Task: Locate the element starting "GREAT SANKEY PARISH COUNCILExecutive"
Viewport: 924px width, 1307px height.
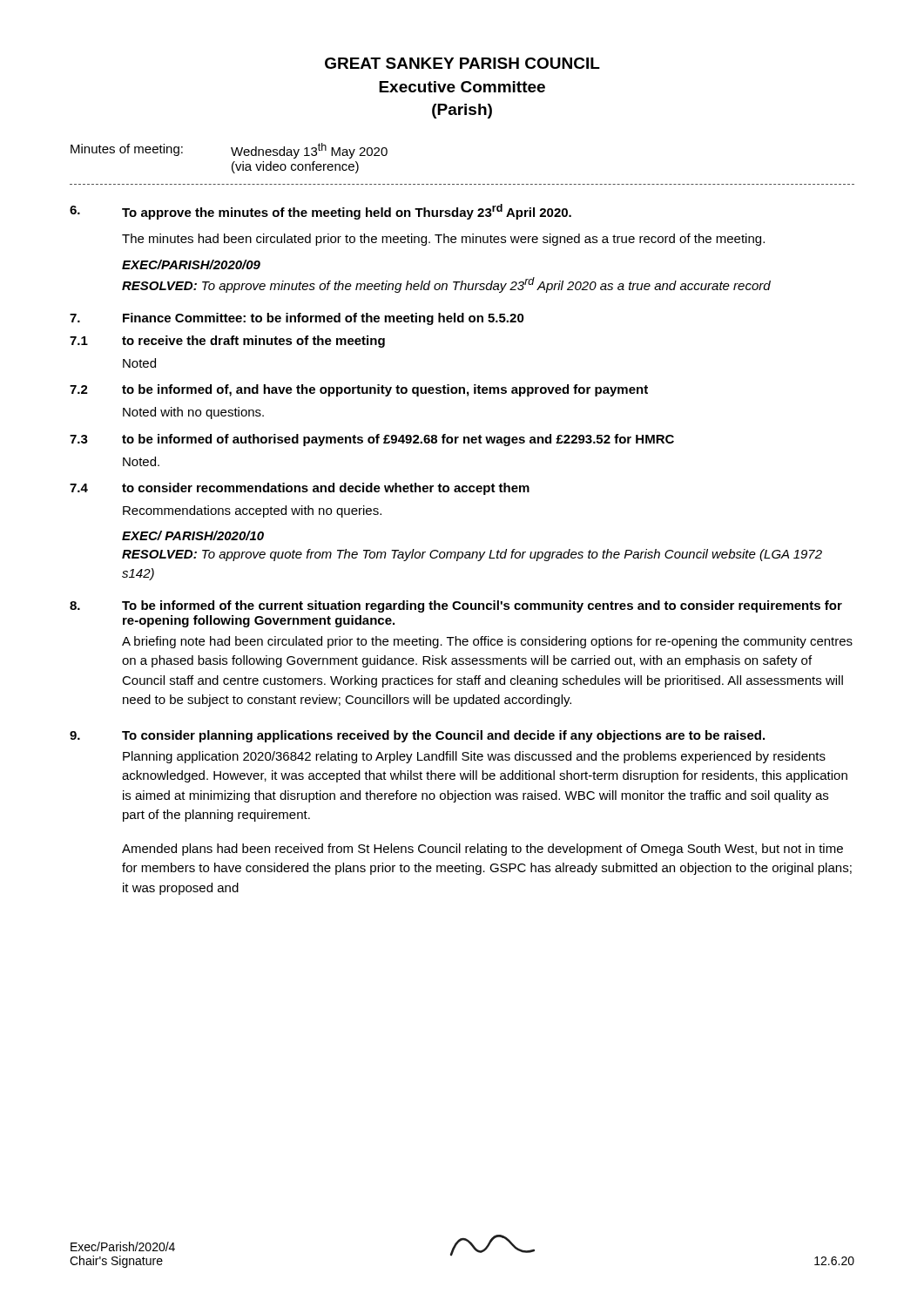Action: click(x=462, y=87)
